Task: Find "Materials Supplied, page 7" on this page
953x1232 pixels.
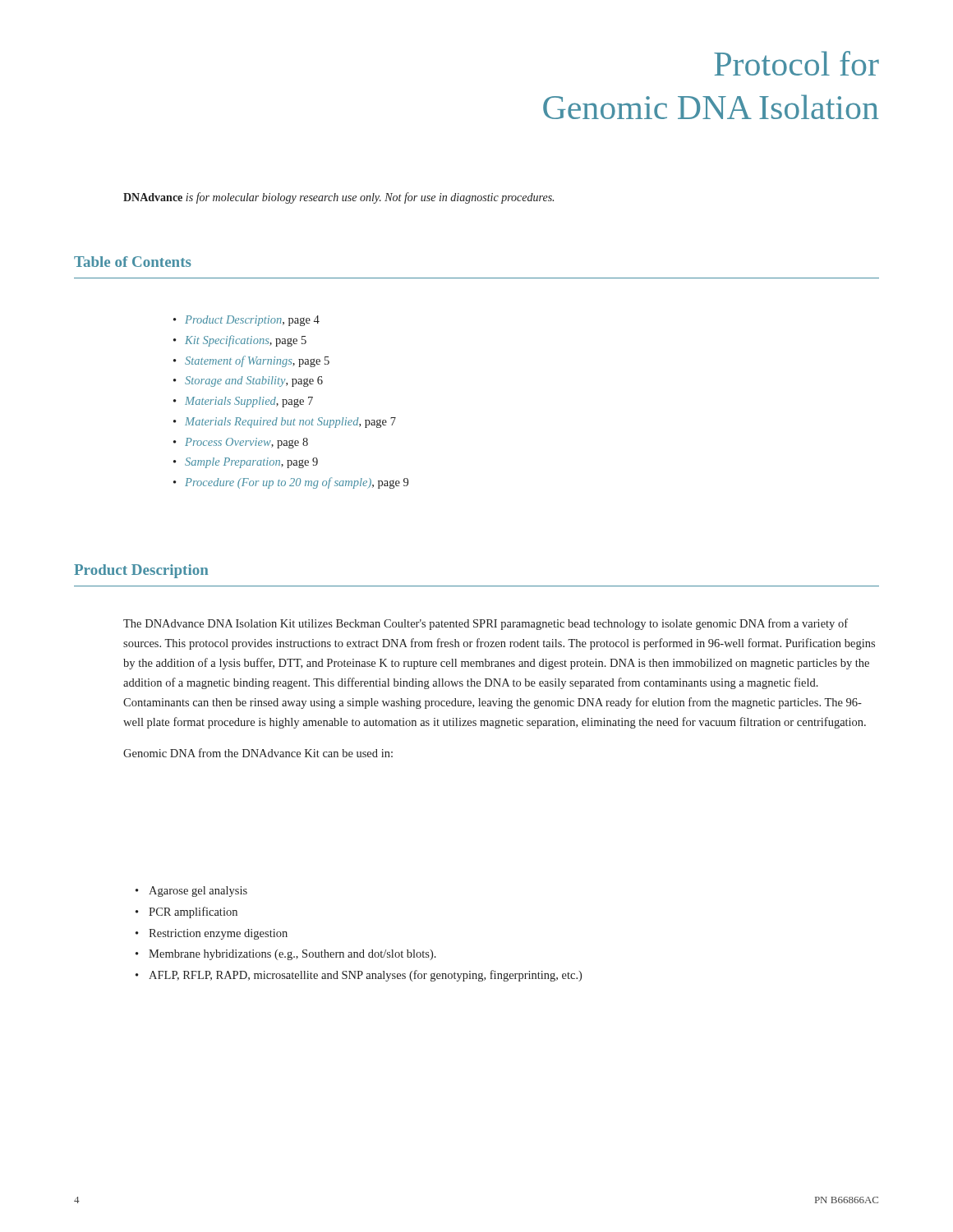Action: (249, 401)
